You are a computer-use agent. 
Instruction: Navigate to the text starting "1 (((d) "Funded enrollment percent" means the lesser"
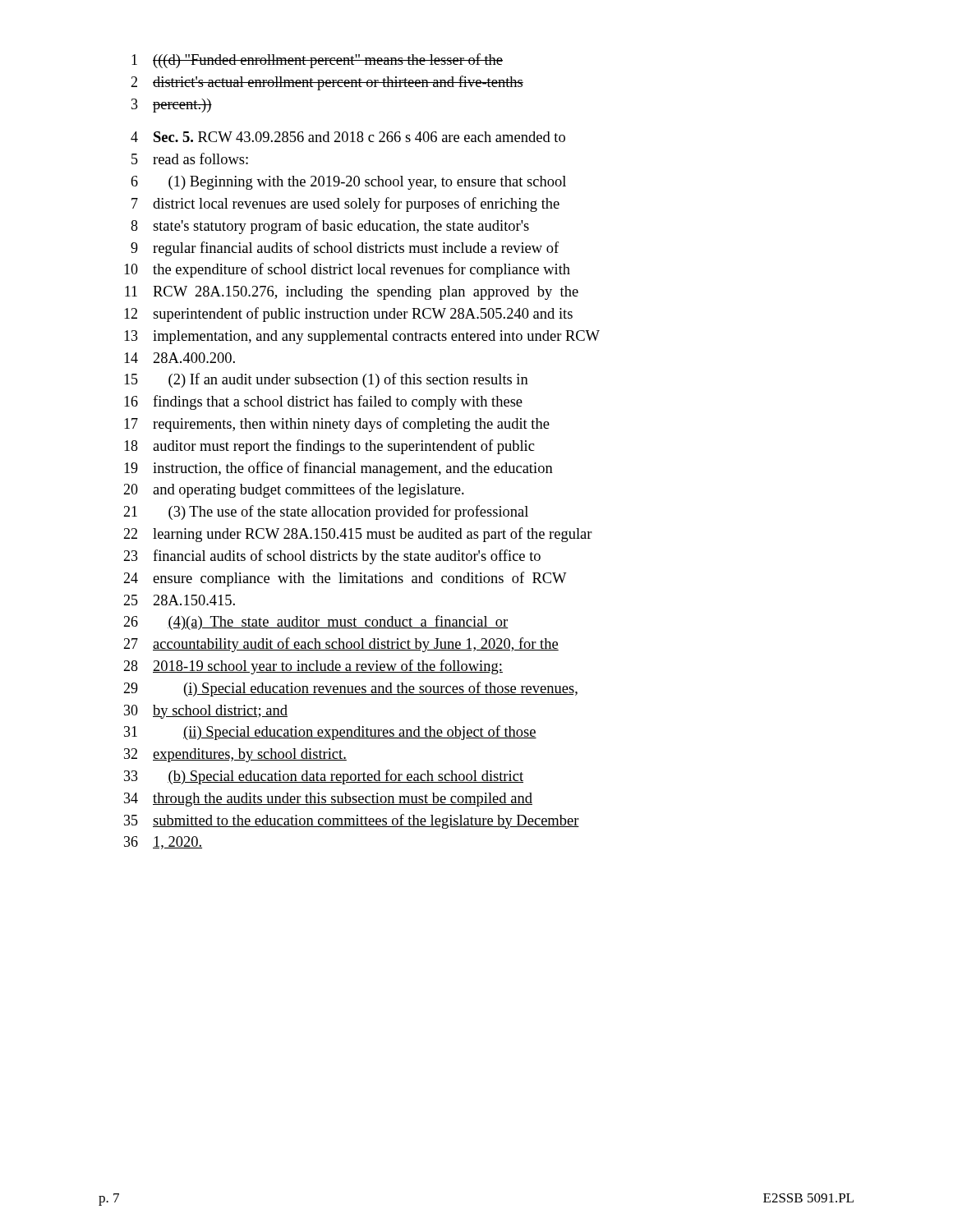[x=476, y=82]
